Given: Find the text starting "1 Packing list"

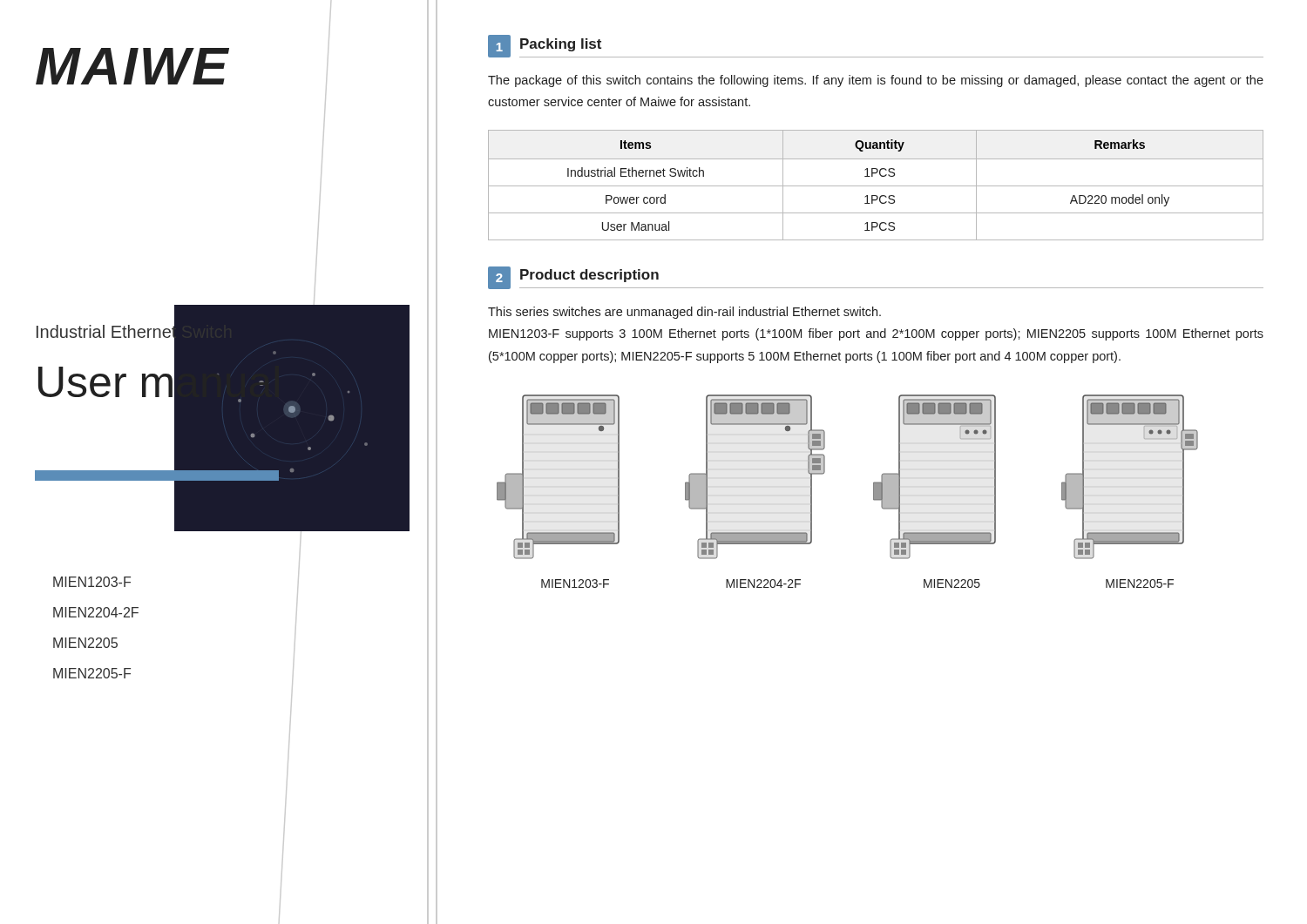Looking at the screenshot, I should coord(876,46).
